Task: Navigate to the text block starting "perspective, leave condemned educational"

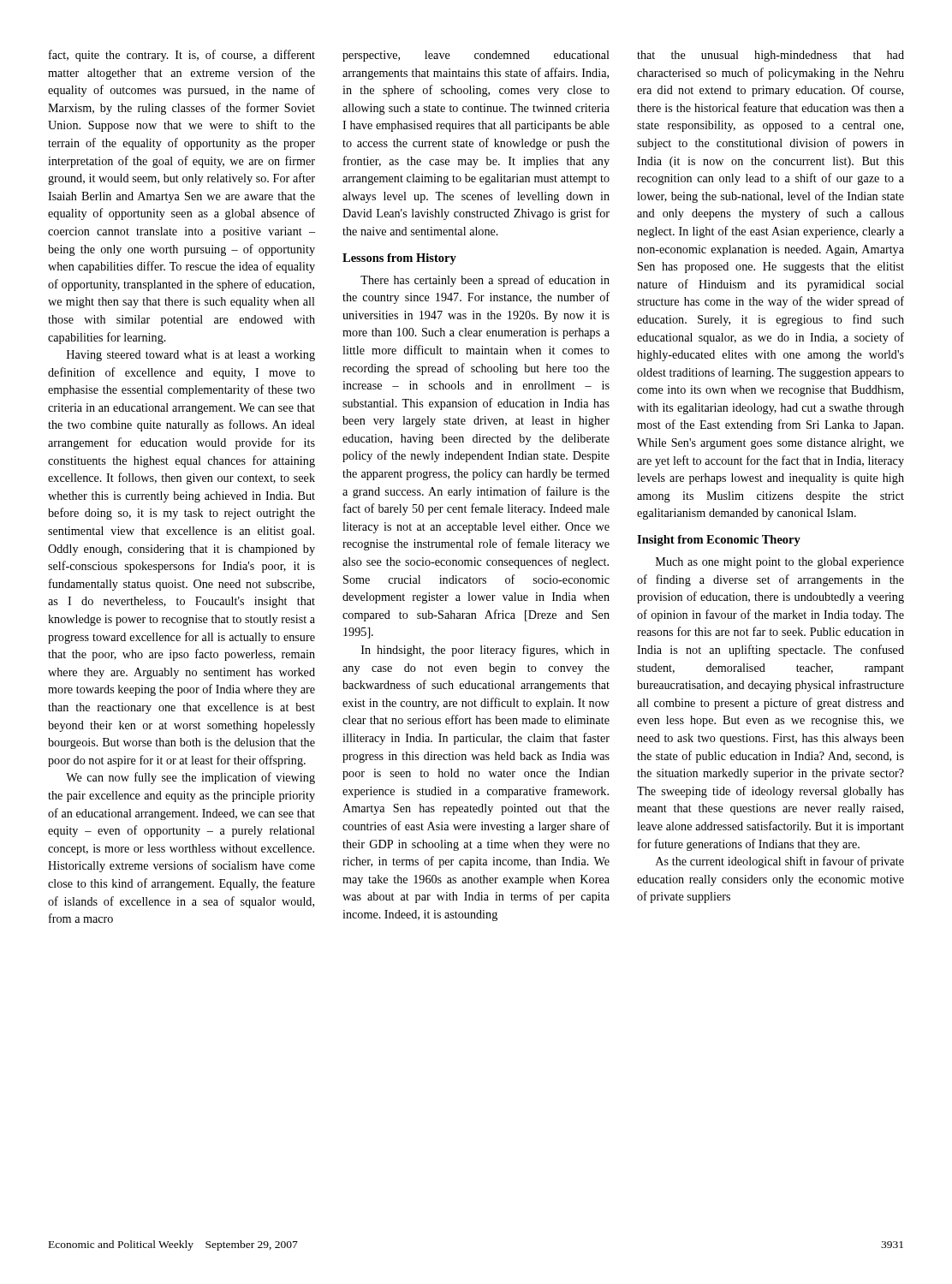Action: 476,143
